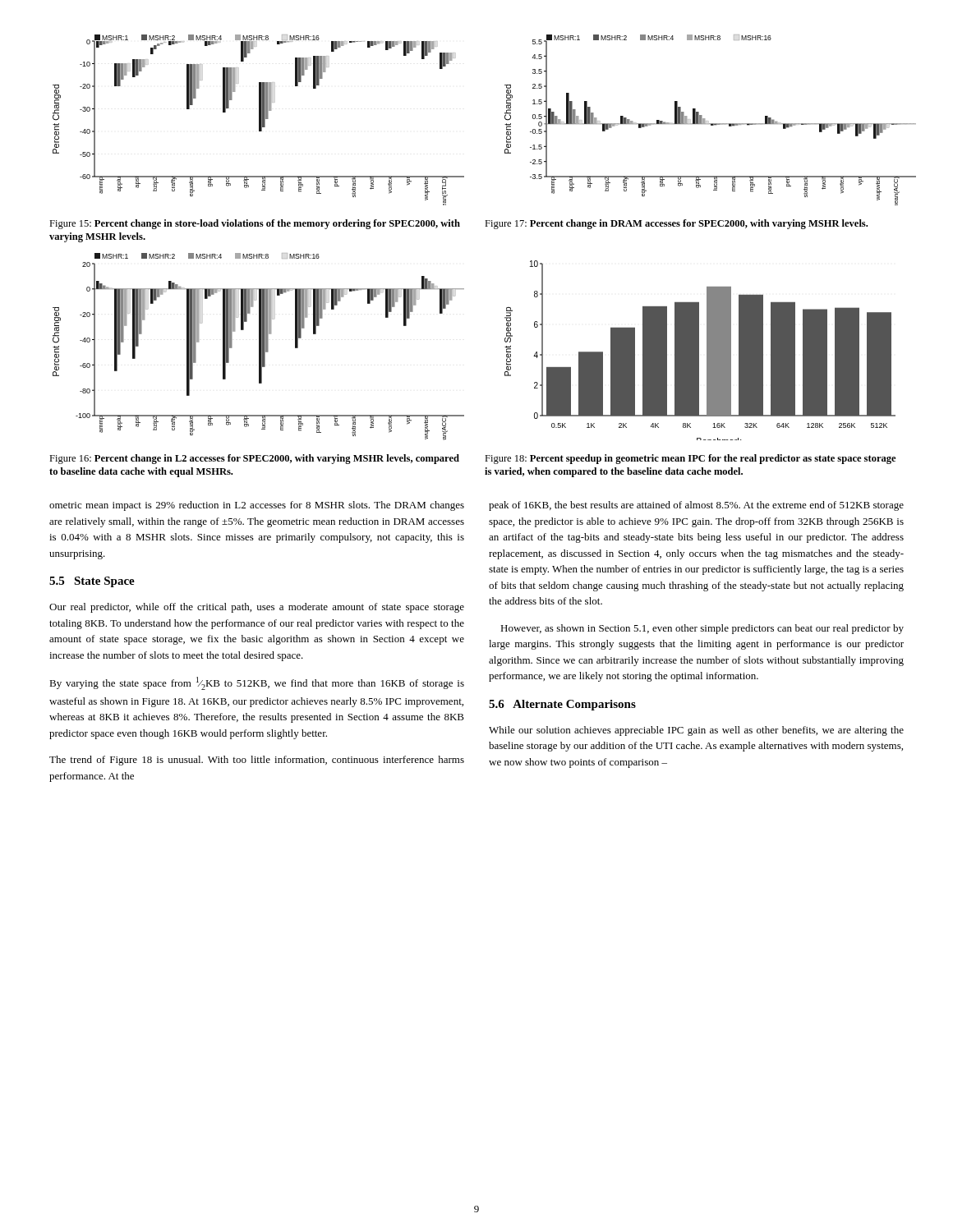
Task: Locate the block of text that opens with "However, as shown in Section 5.1,"
Action: point(696,651)
